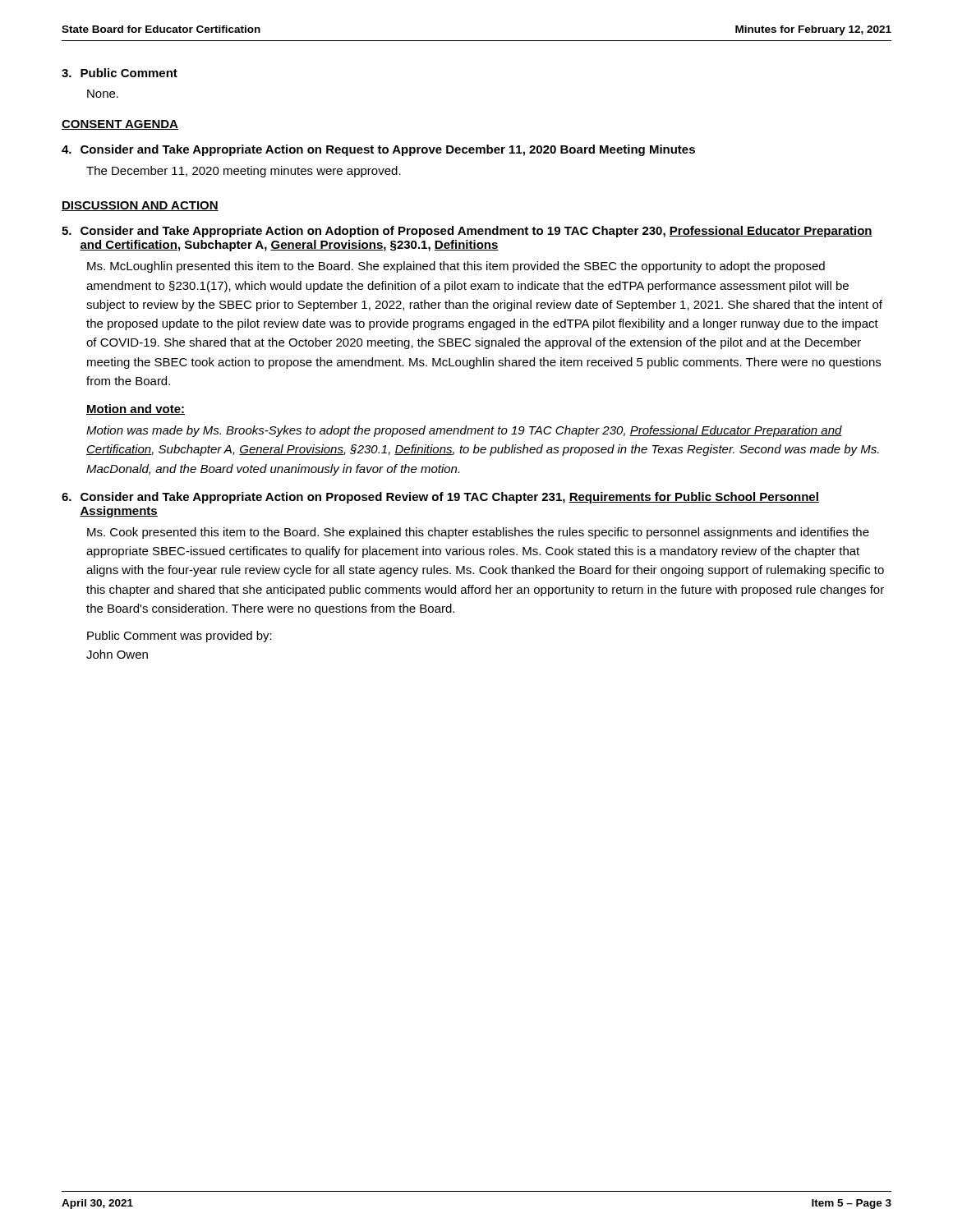Screen dimensions: 1232x953
Task: Select the list item containing "5. Consider and Take Appropriate Action on"
Action: [476, 238]
